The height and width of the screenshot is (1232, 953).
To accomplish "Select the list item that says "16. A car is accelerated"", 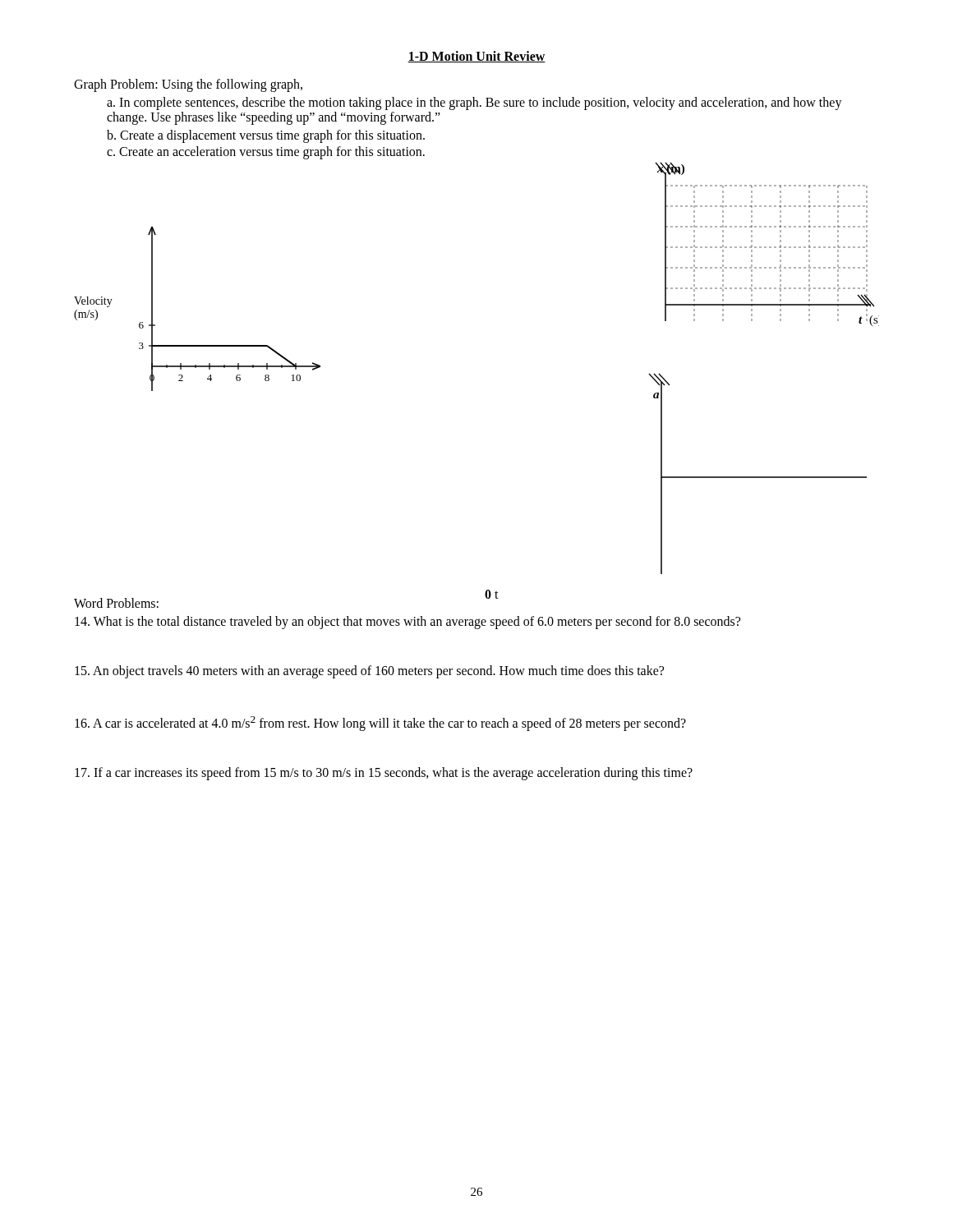I will click(380, 722).
